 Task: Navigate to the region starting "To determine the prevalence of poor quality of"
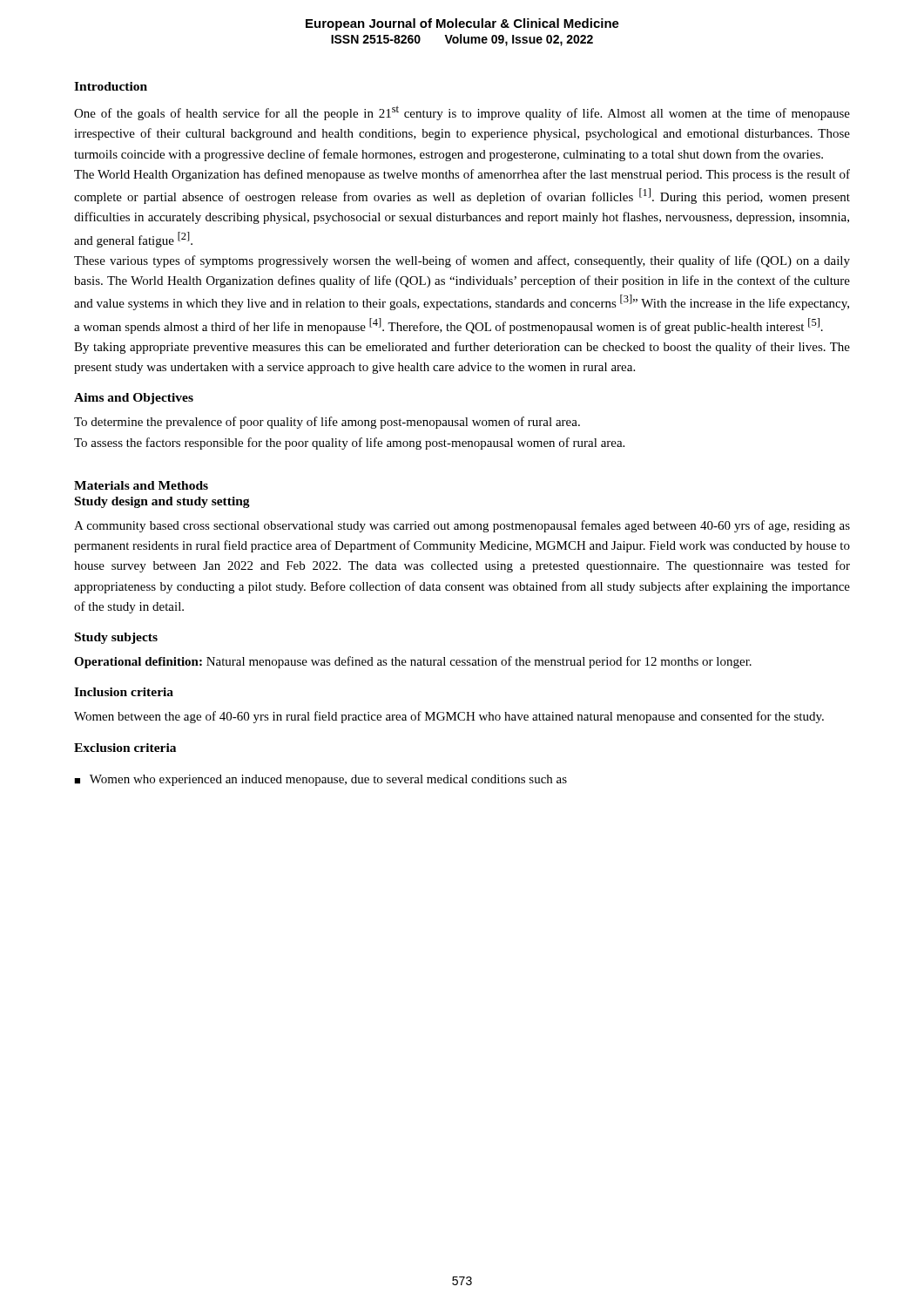point(462,433)
